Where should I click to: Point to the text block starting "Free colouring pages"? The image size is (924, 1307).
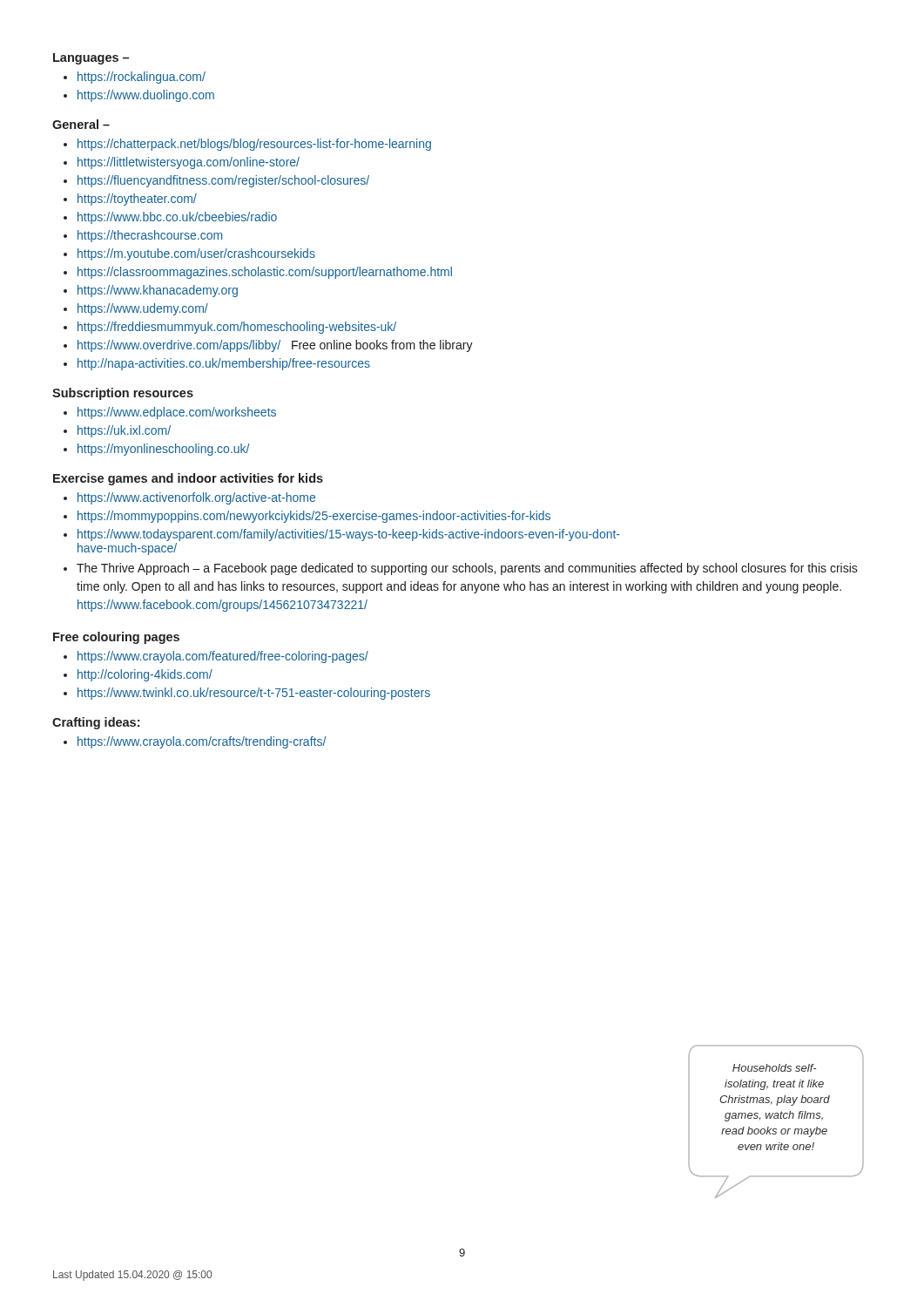116,637
